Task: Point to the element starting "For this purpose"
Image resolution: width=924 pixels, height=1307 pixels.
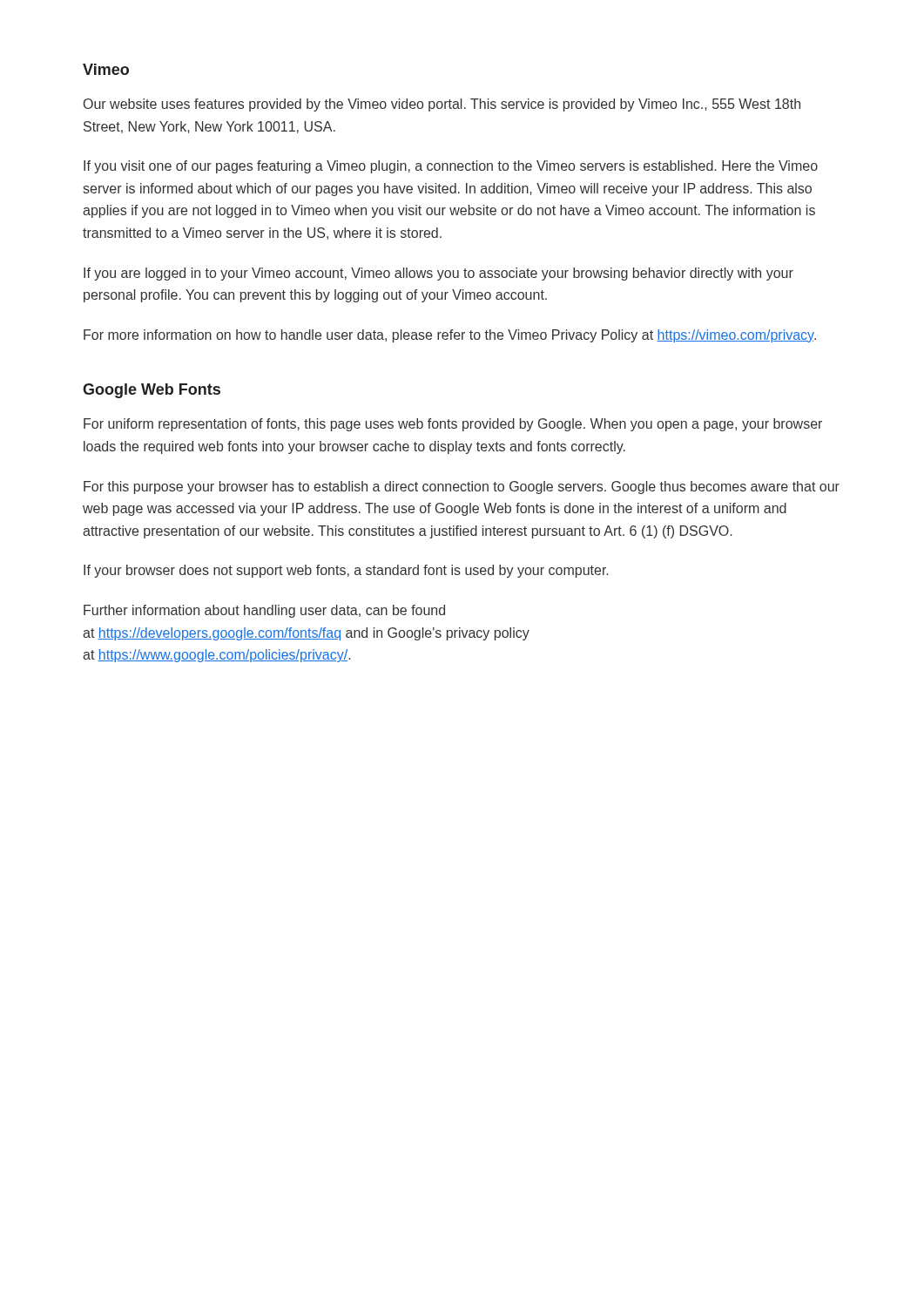Action: (x=461, y=509)
